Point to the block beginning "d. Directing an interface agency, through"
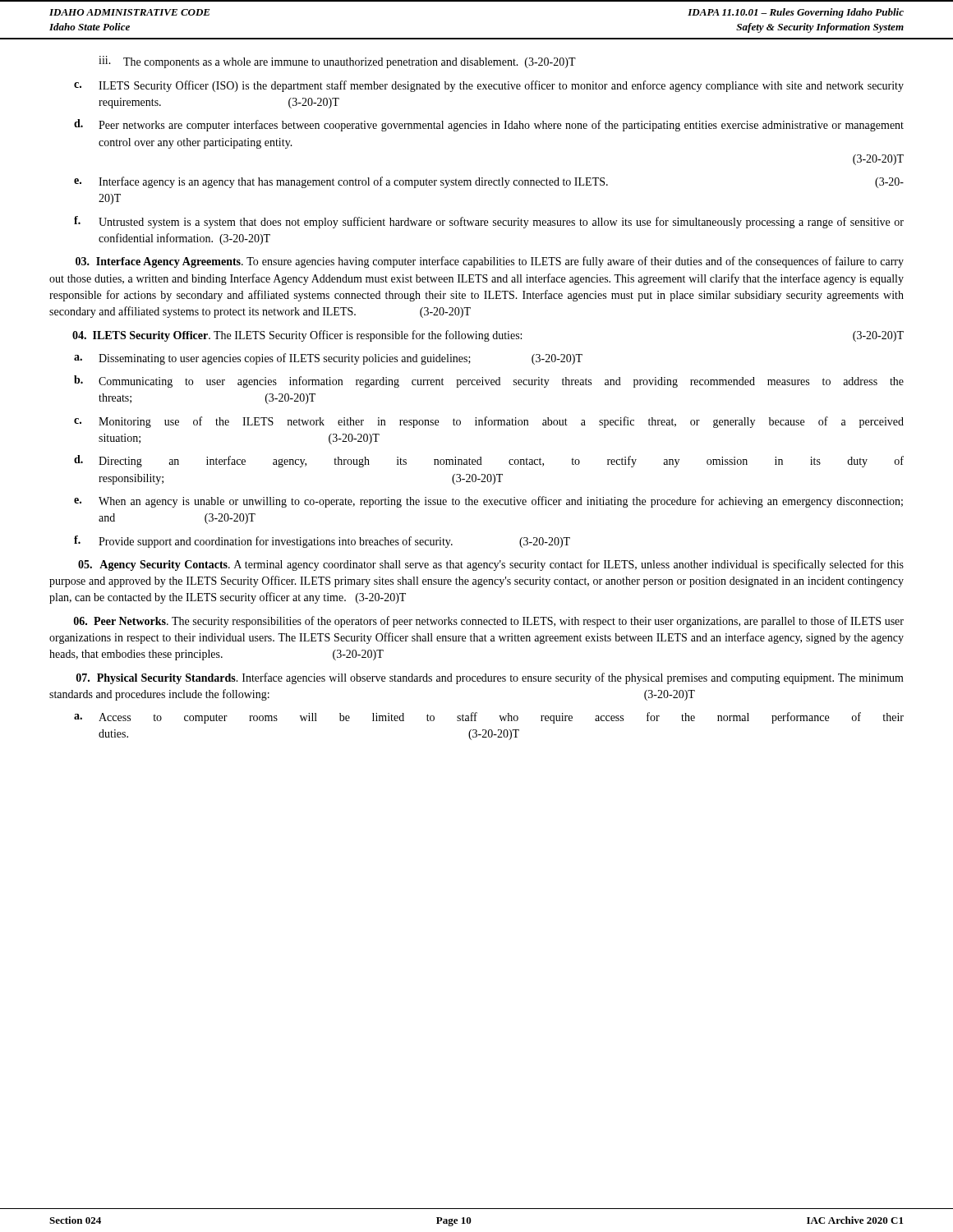Image resolution: width=953 pixels, height=1232 pixels. coord(489,470)
